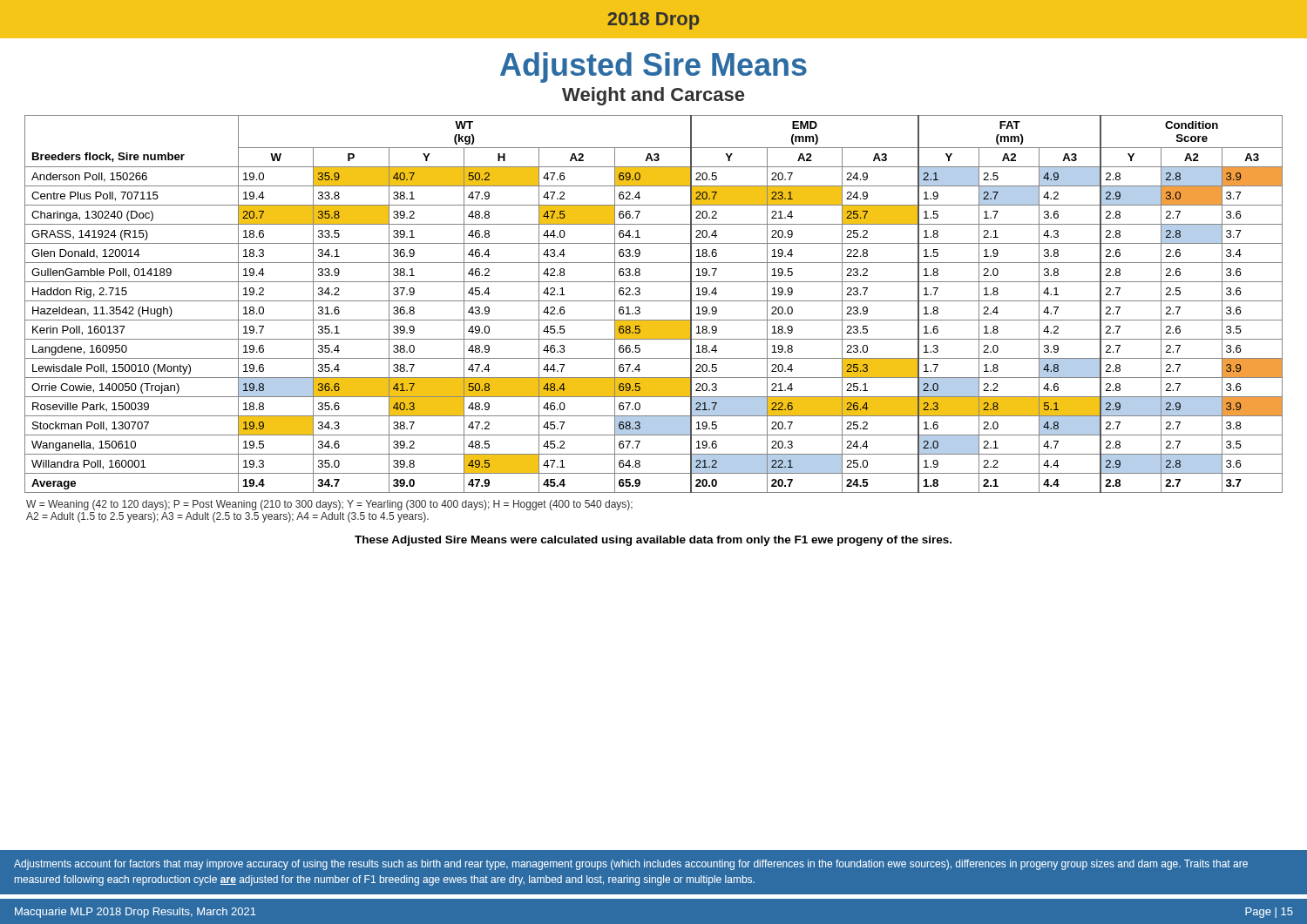Screen dimensions: 924x1307
Task: Locate the table with the text "Condition Score"
Action: 654,304
